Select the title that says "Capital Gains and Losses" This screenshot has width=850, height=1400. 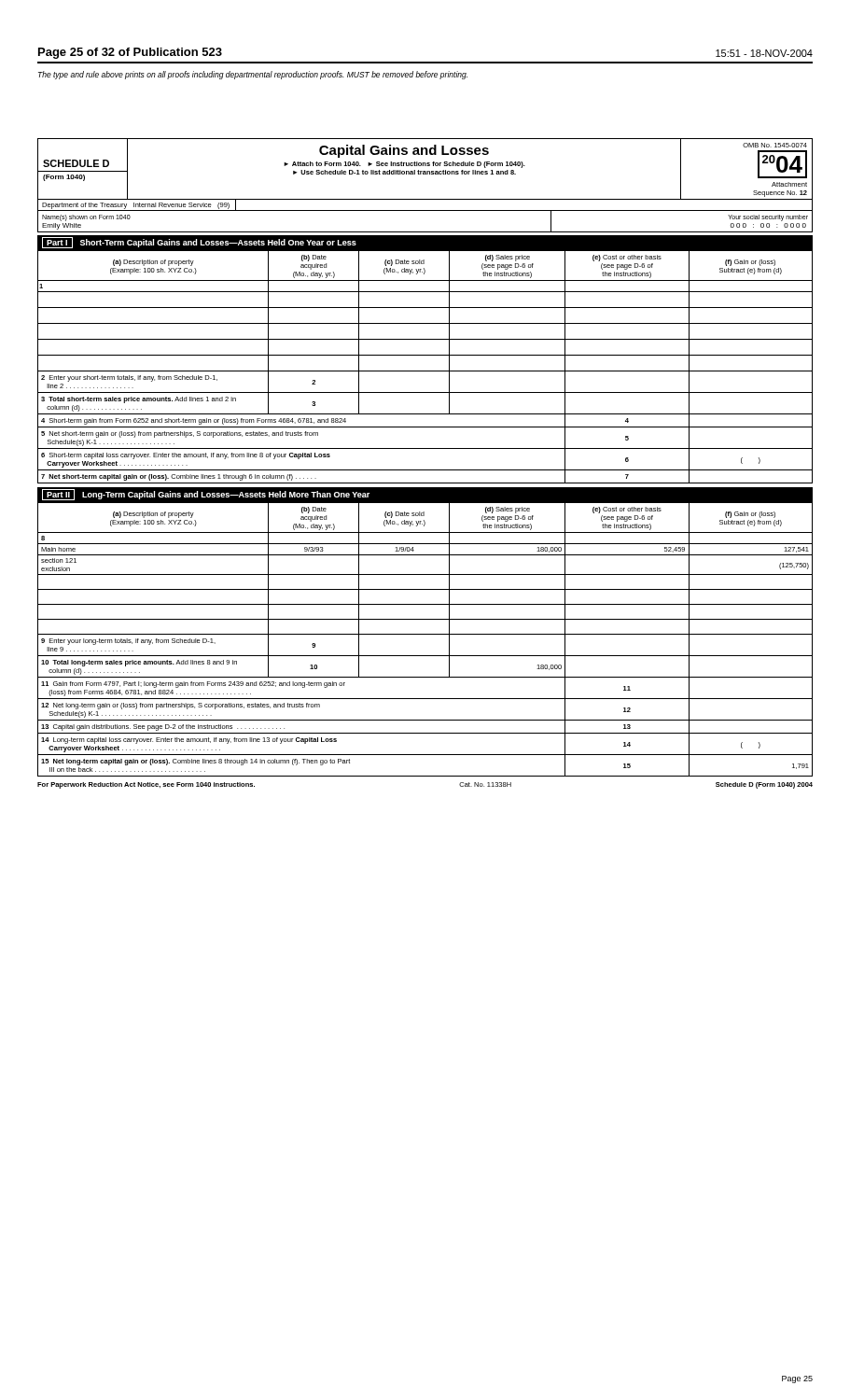point(404,150)
